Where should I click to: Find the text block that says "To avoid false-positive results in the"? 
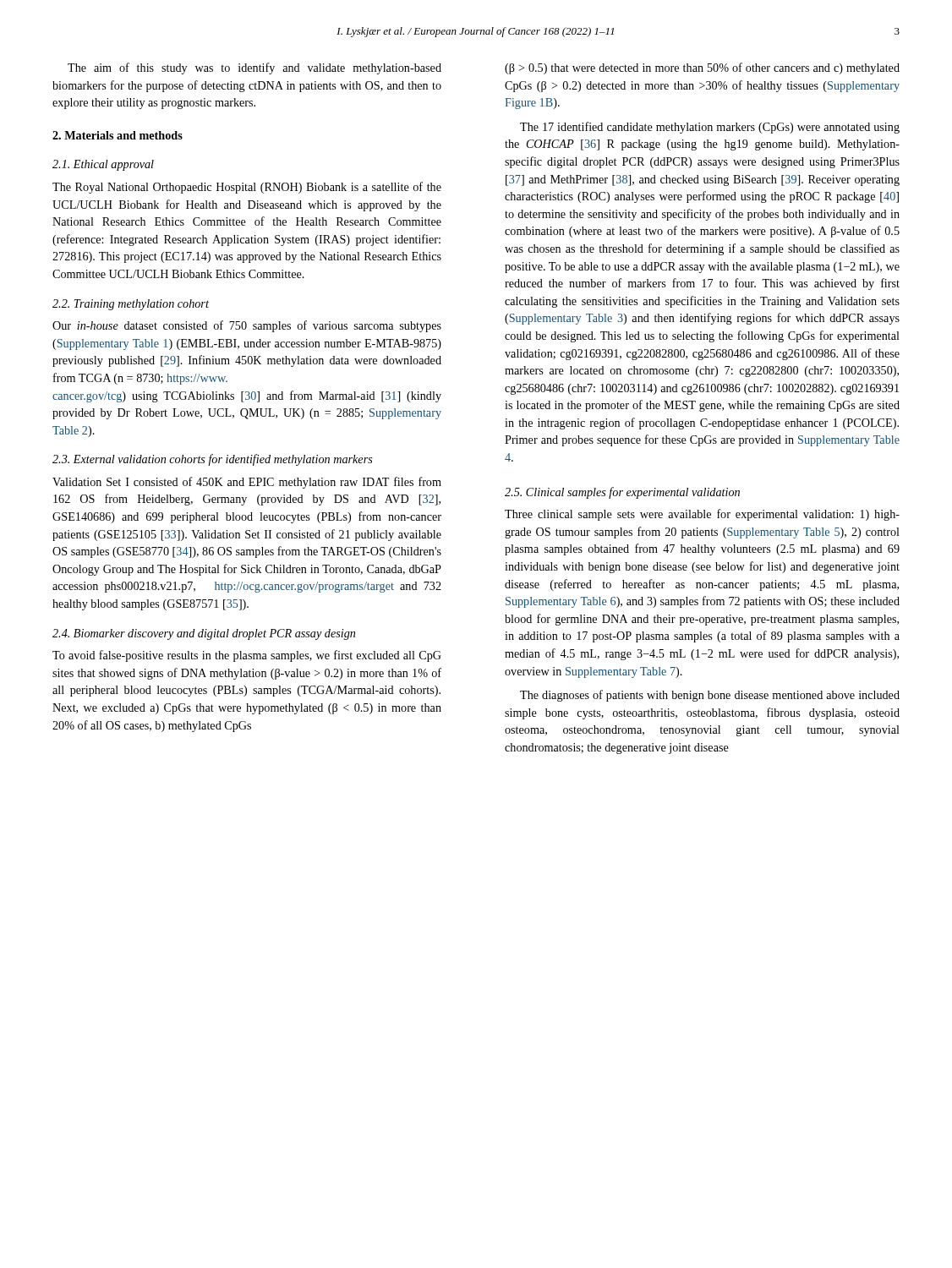(247, 690)
